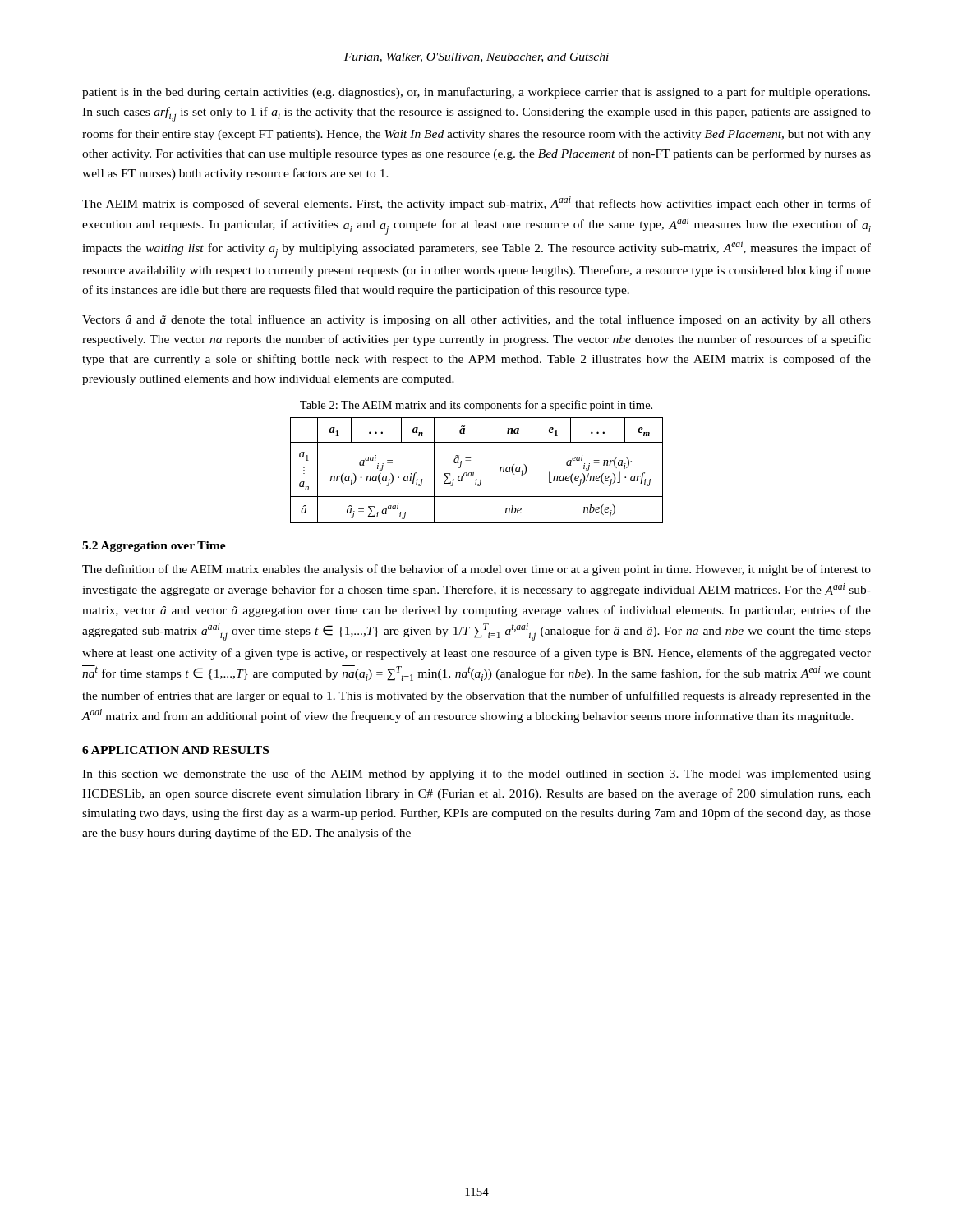This screenshot has width=953, height=1232.
Task: Navigate to the passage starting "patient is in"
Action: click(476, 133)
